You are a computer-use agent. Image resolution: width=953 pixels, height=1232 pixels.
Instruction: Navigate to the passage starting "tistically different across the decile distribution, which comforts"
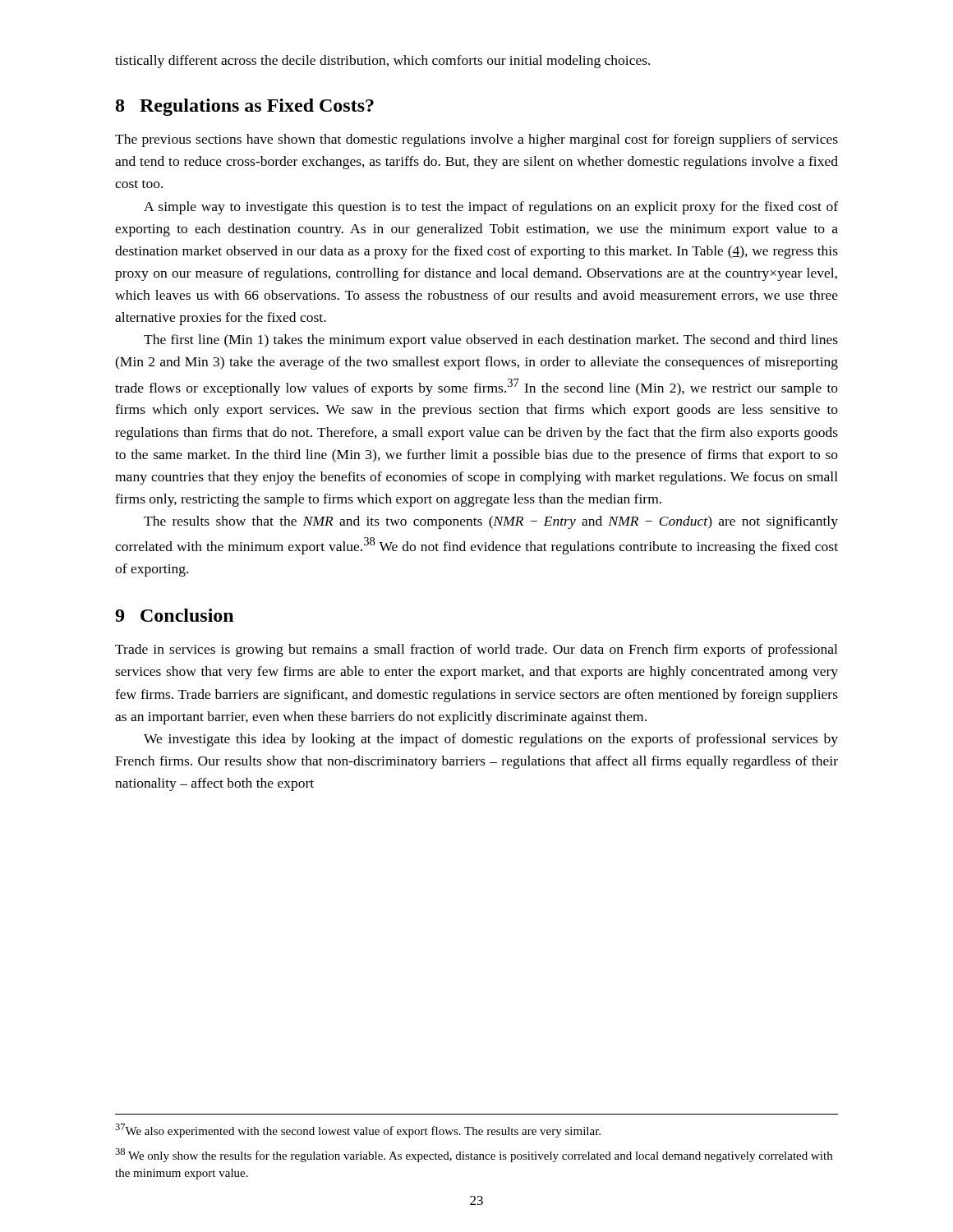tap(476, 60)
